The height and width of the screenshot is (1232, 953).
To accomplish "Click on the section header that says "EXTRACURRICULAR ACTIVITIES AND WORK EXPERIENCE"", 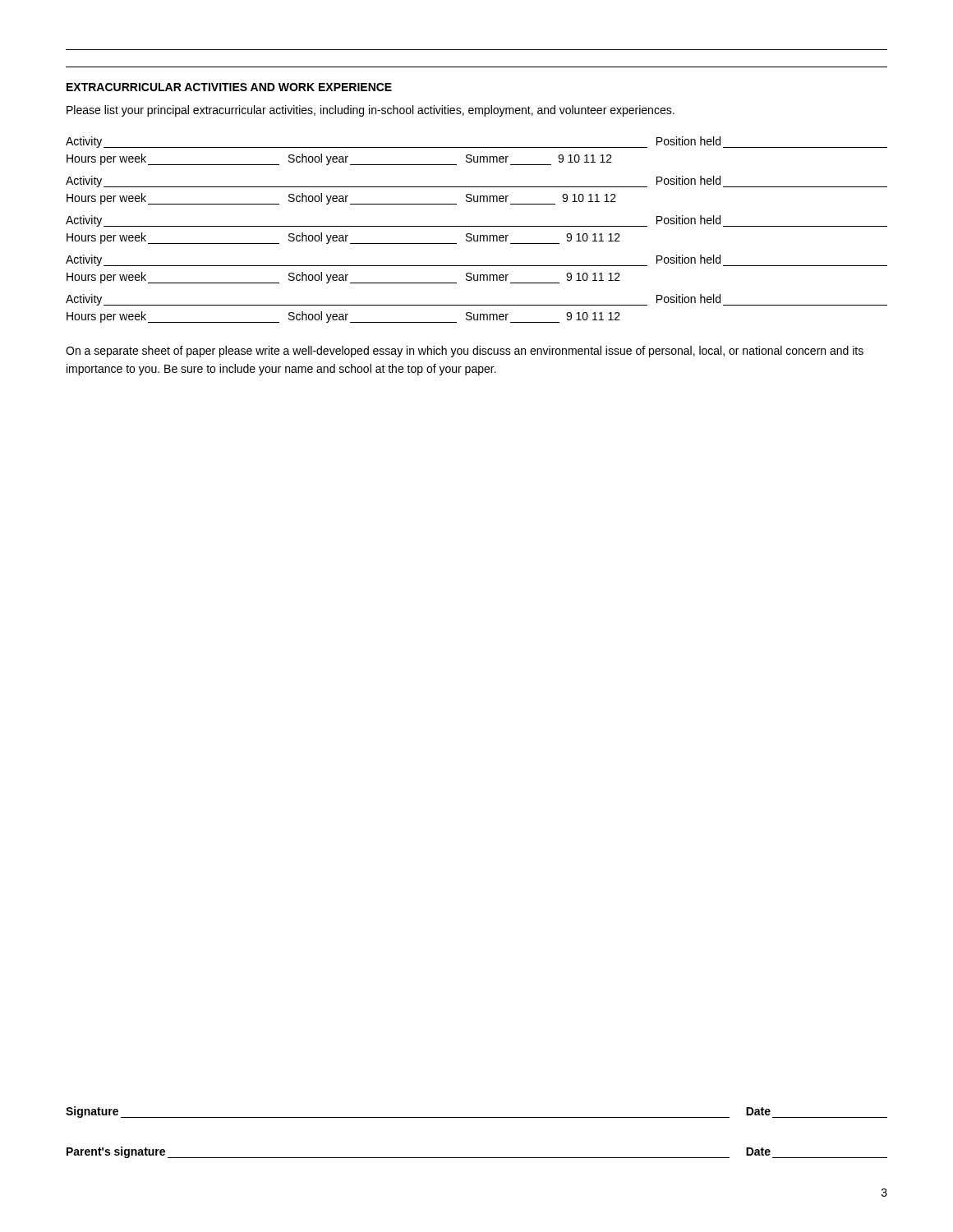I will (229, 87).
